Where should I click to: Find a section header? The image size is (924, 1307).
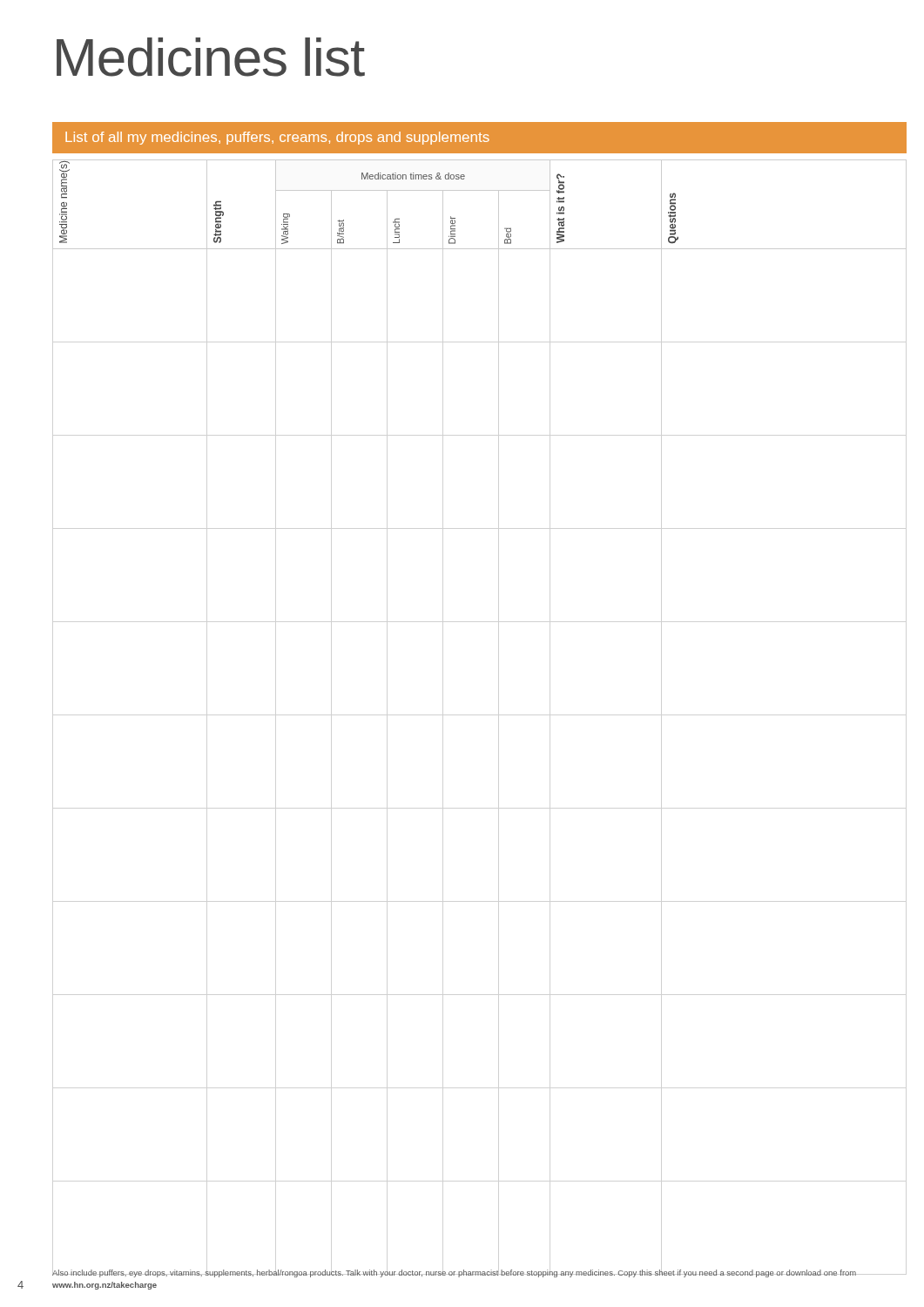[277, 137]
